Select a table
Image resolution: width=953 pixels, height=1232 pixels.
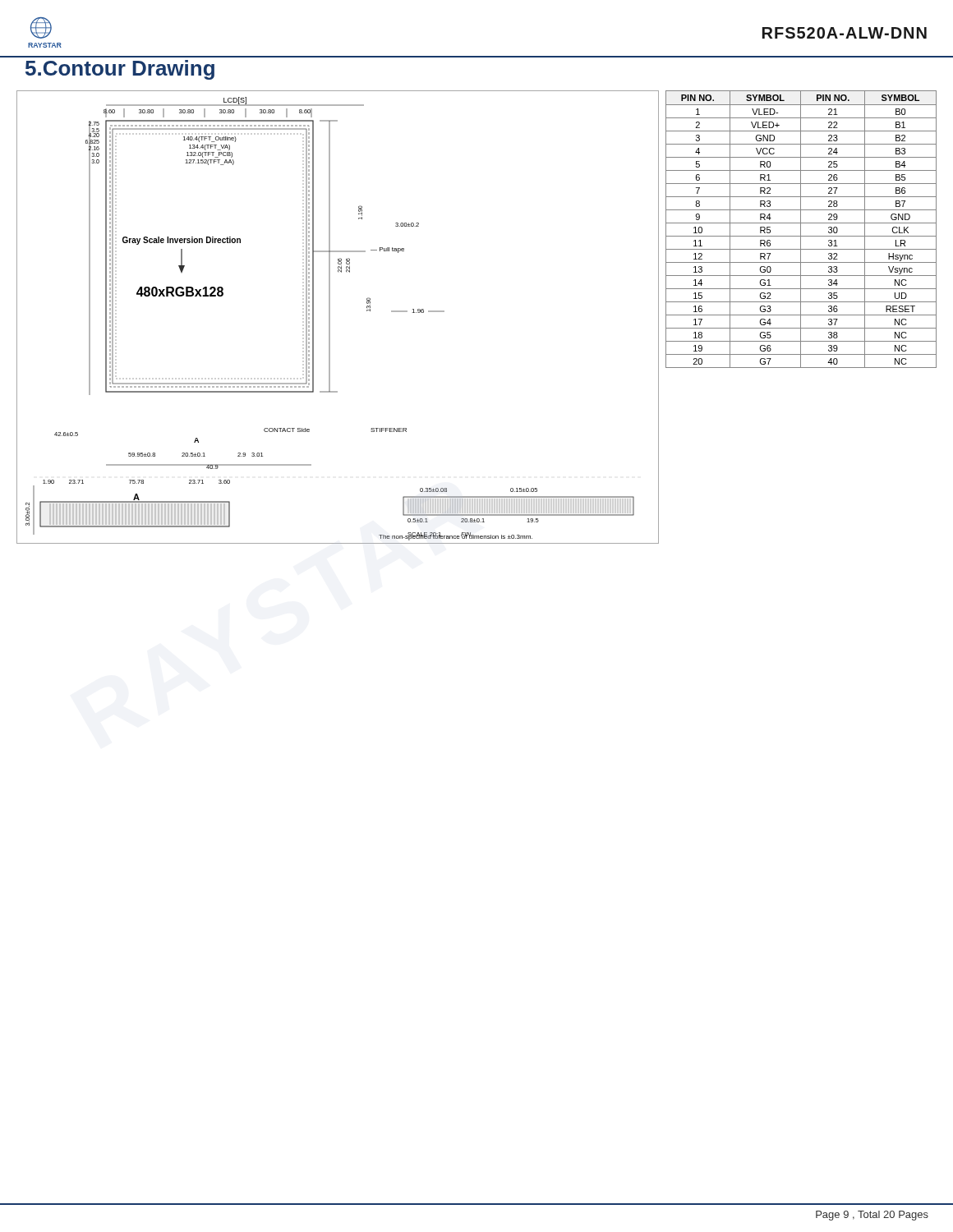(801, 229)
